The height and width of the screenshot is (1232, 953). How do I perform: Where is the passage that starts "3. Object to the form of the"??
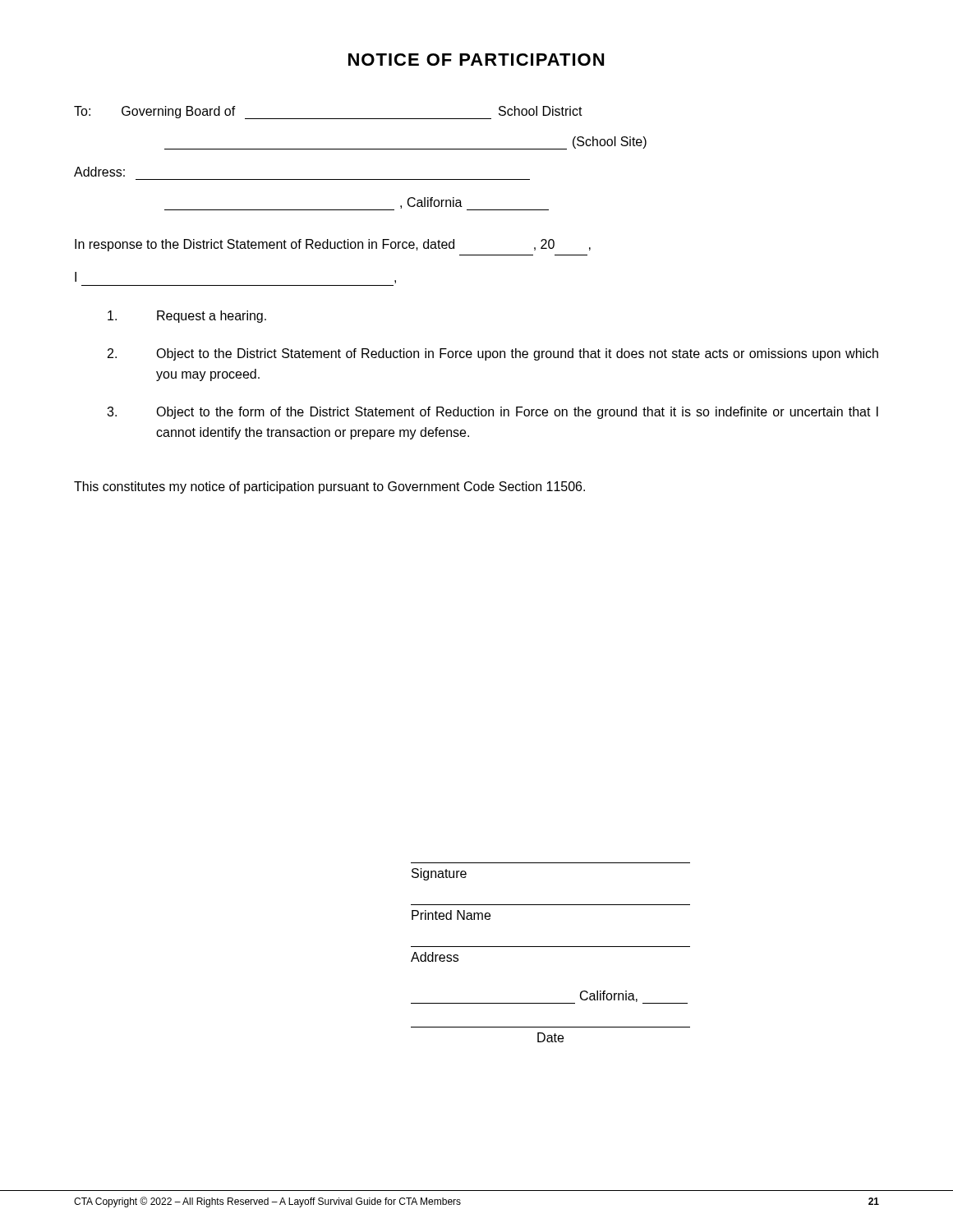[476, 423]
